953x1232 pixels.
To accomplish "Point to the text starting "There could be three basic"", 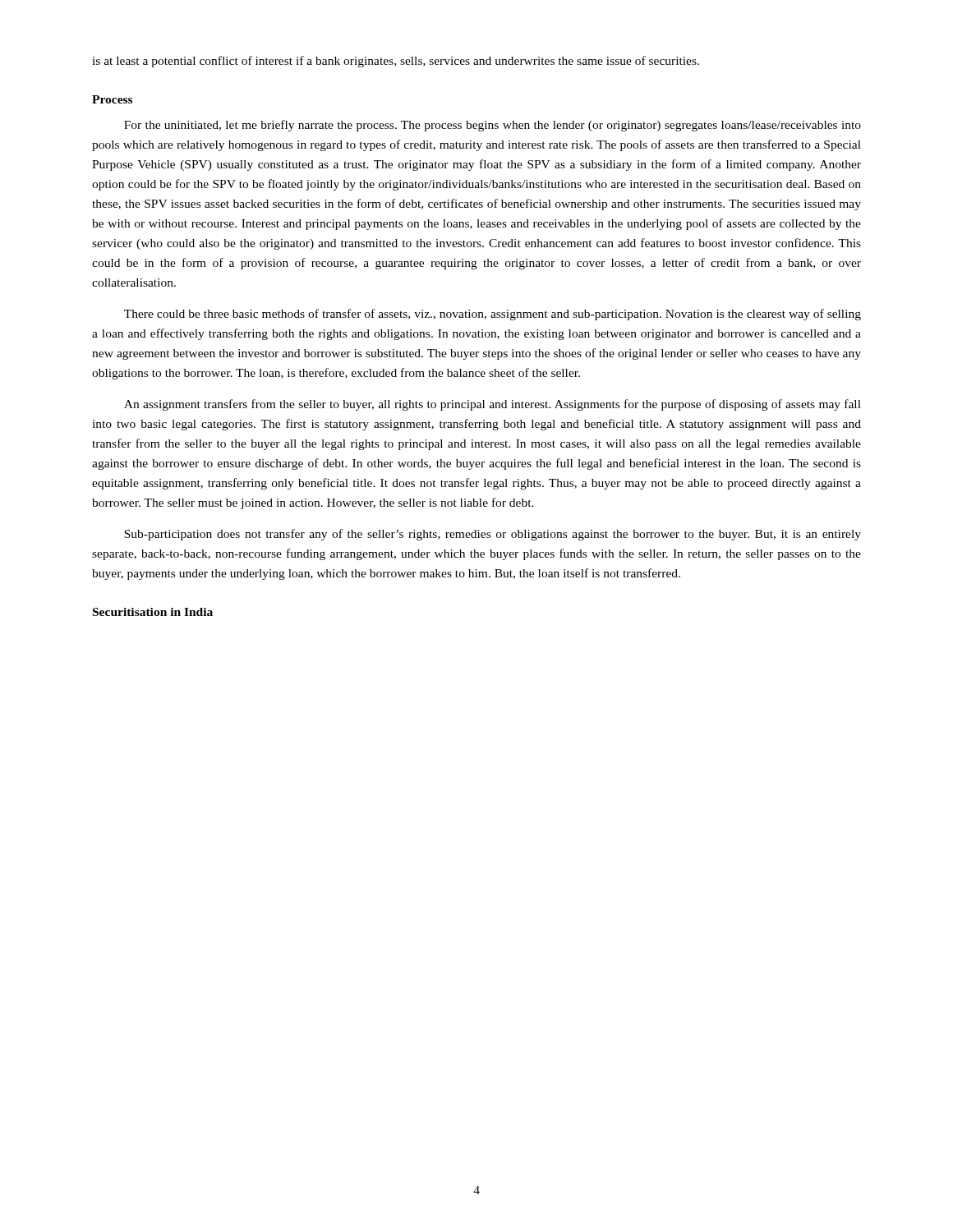I will click(476, 343).
